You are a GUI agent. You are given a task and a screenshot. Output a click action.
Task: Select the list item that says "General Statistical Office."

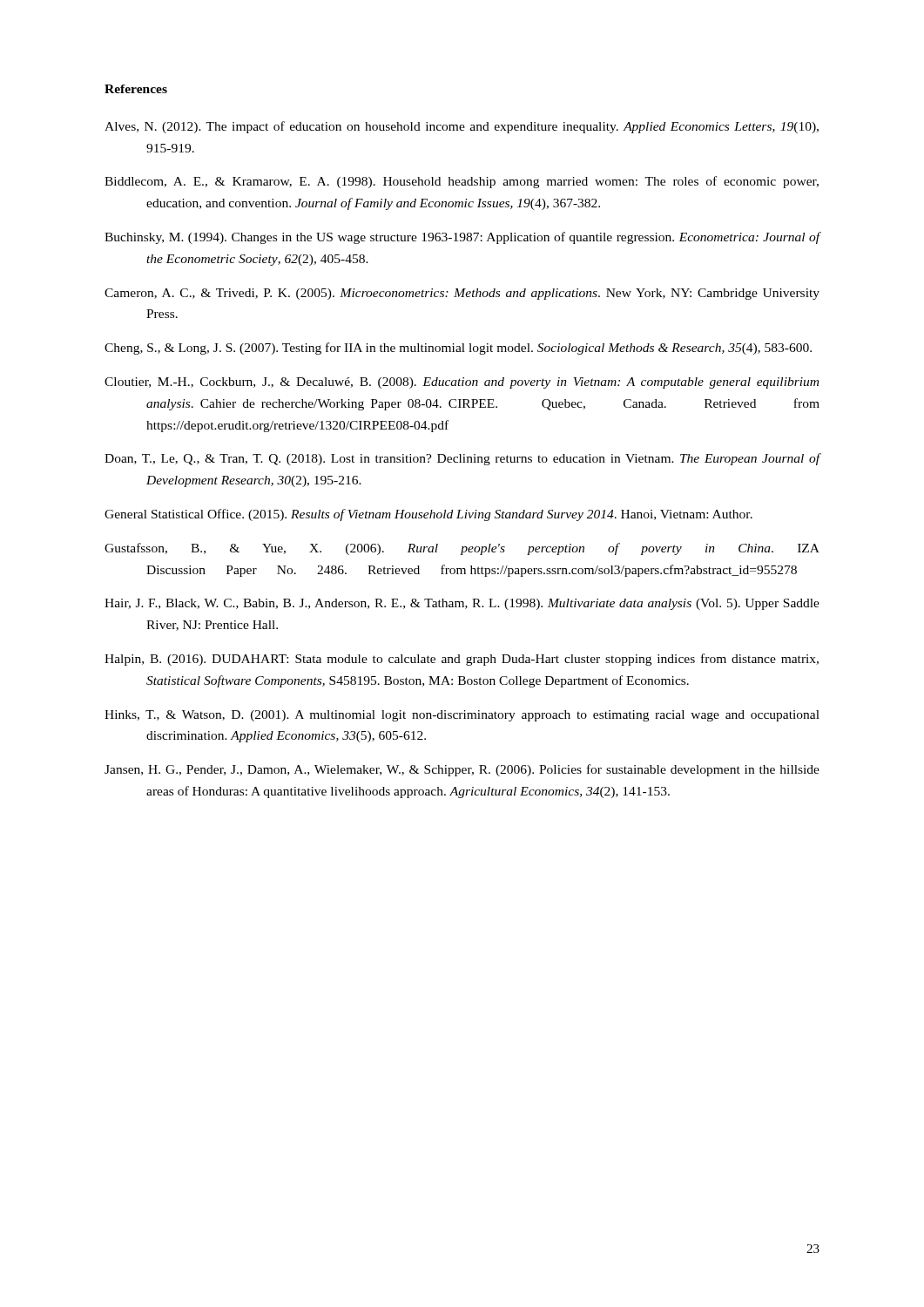coord(429,514)
